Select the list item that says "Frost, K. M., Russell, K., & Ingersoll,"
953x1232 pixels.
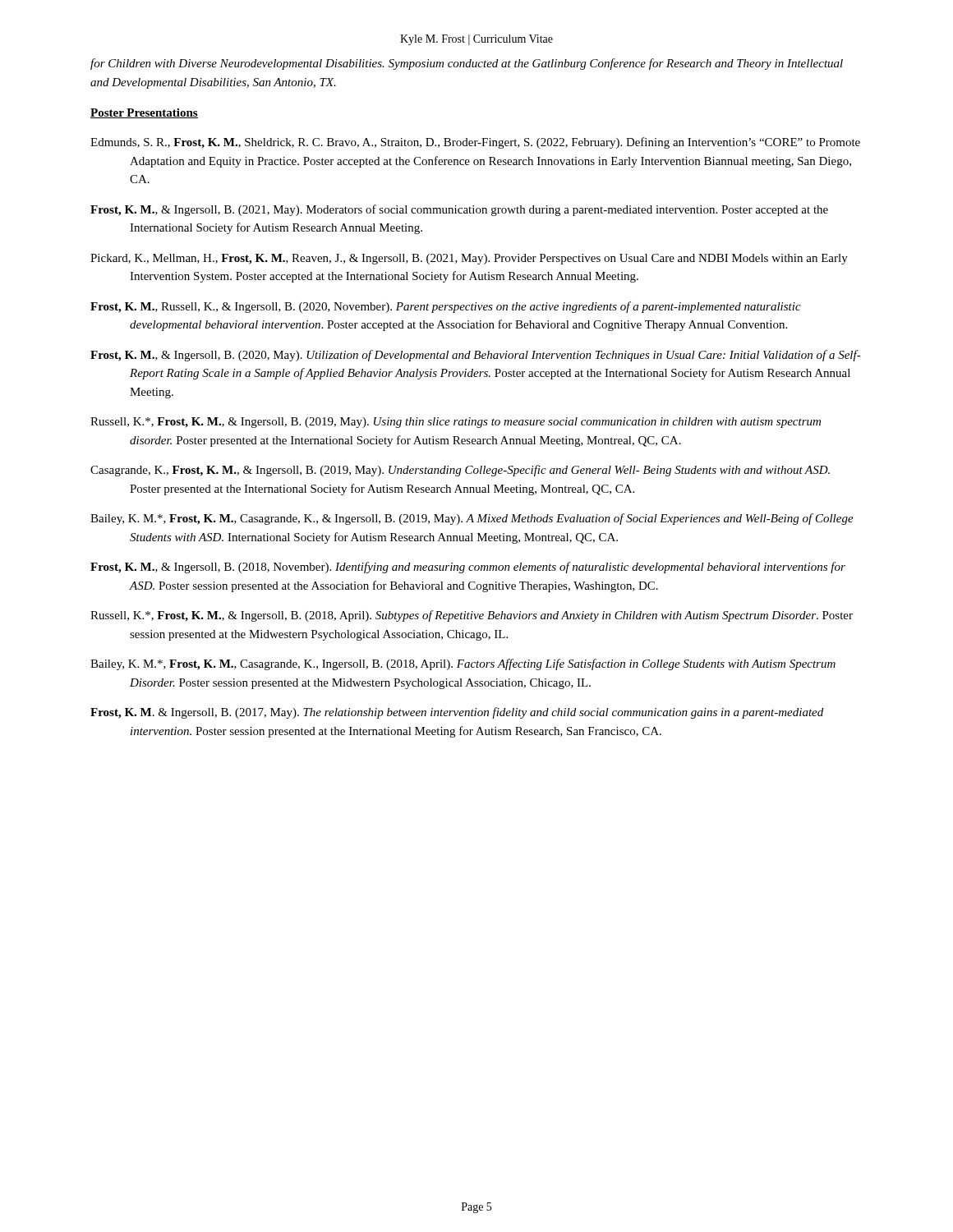pyautogui.click(x=446, y=315)
